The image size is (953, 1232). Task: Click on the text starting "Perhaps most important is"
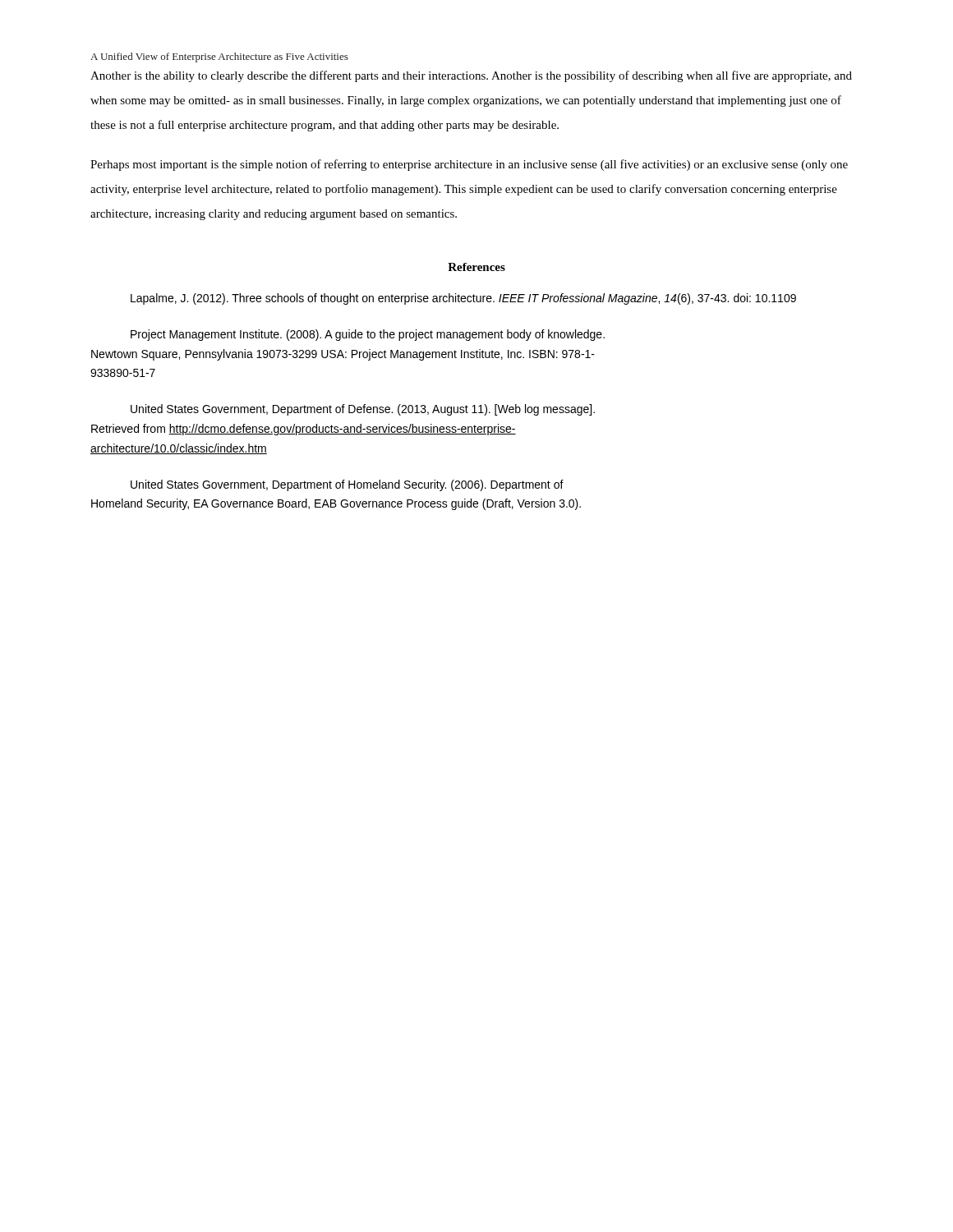click(x=469, y=189)
